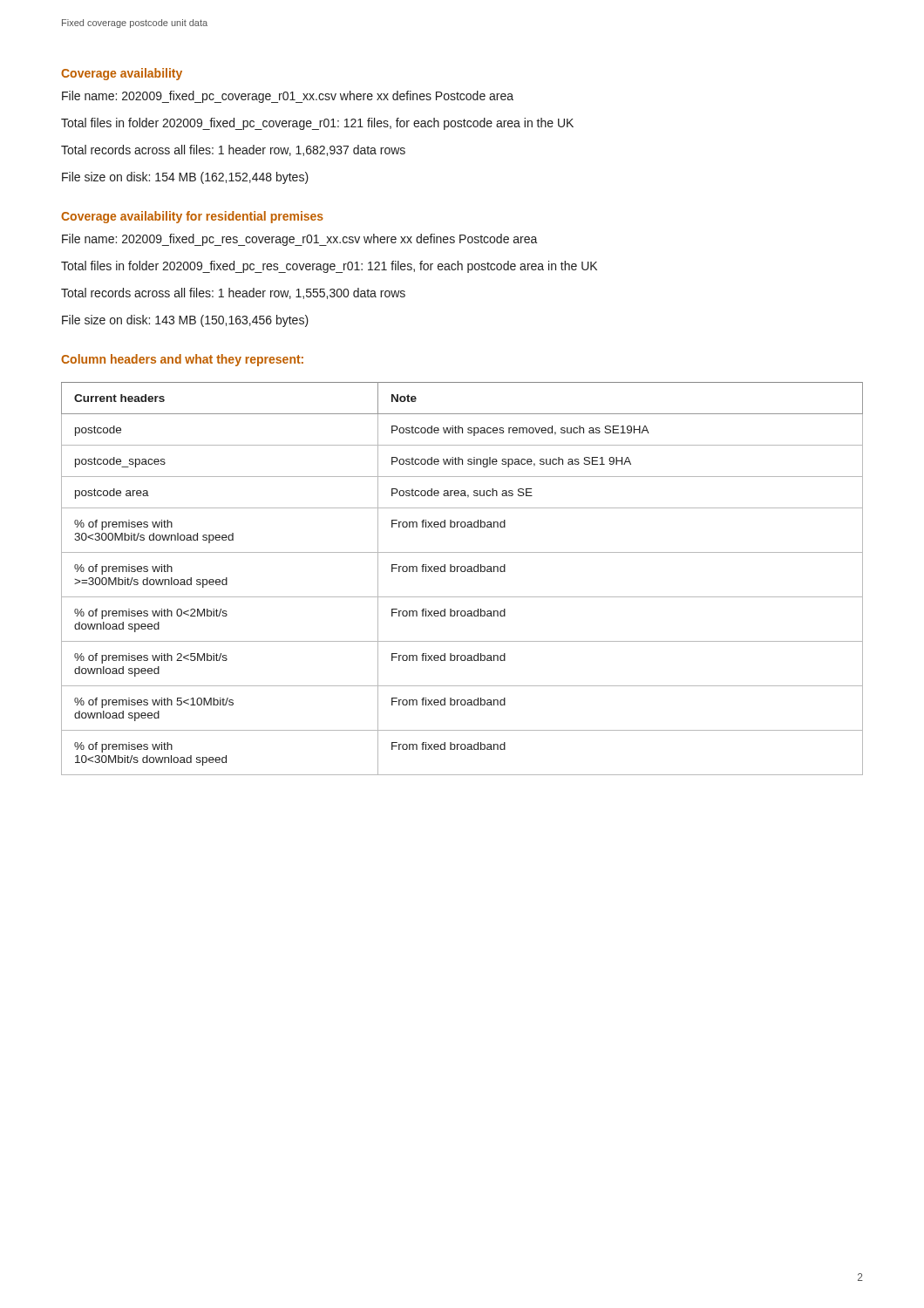
Task: Locate the block of text that opens with "Total files in folder 202009_fixed_pc_res_coverage_r01: 121 files,"
Action: click(x=329, y=266)
